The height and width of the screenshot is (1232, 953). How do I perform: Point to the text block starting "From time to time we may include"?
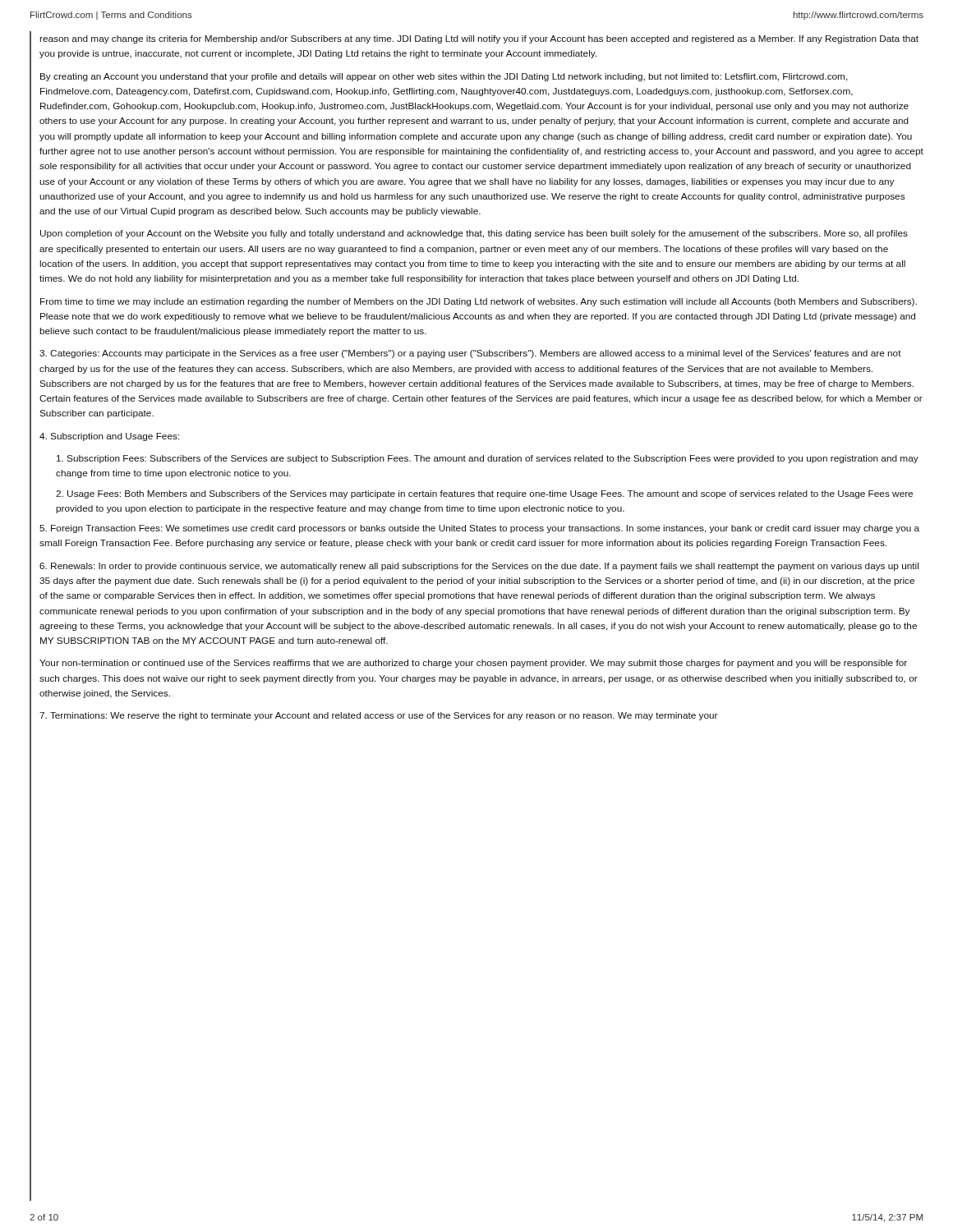point(478,316)
